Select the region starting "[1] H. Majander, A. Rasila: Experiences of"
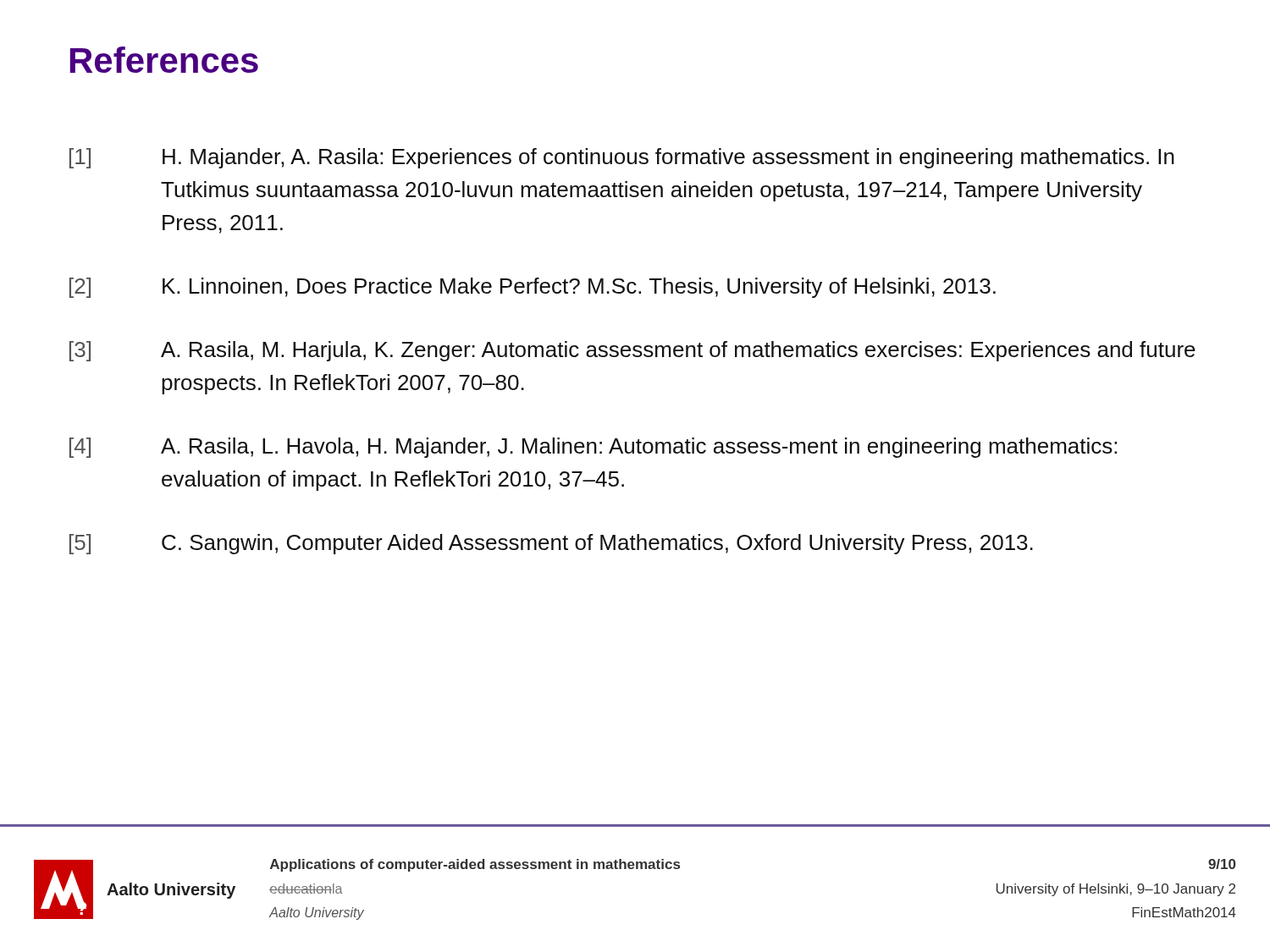Screen dimensions: 952x1270 coord(635,190)
